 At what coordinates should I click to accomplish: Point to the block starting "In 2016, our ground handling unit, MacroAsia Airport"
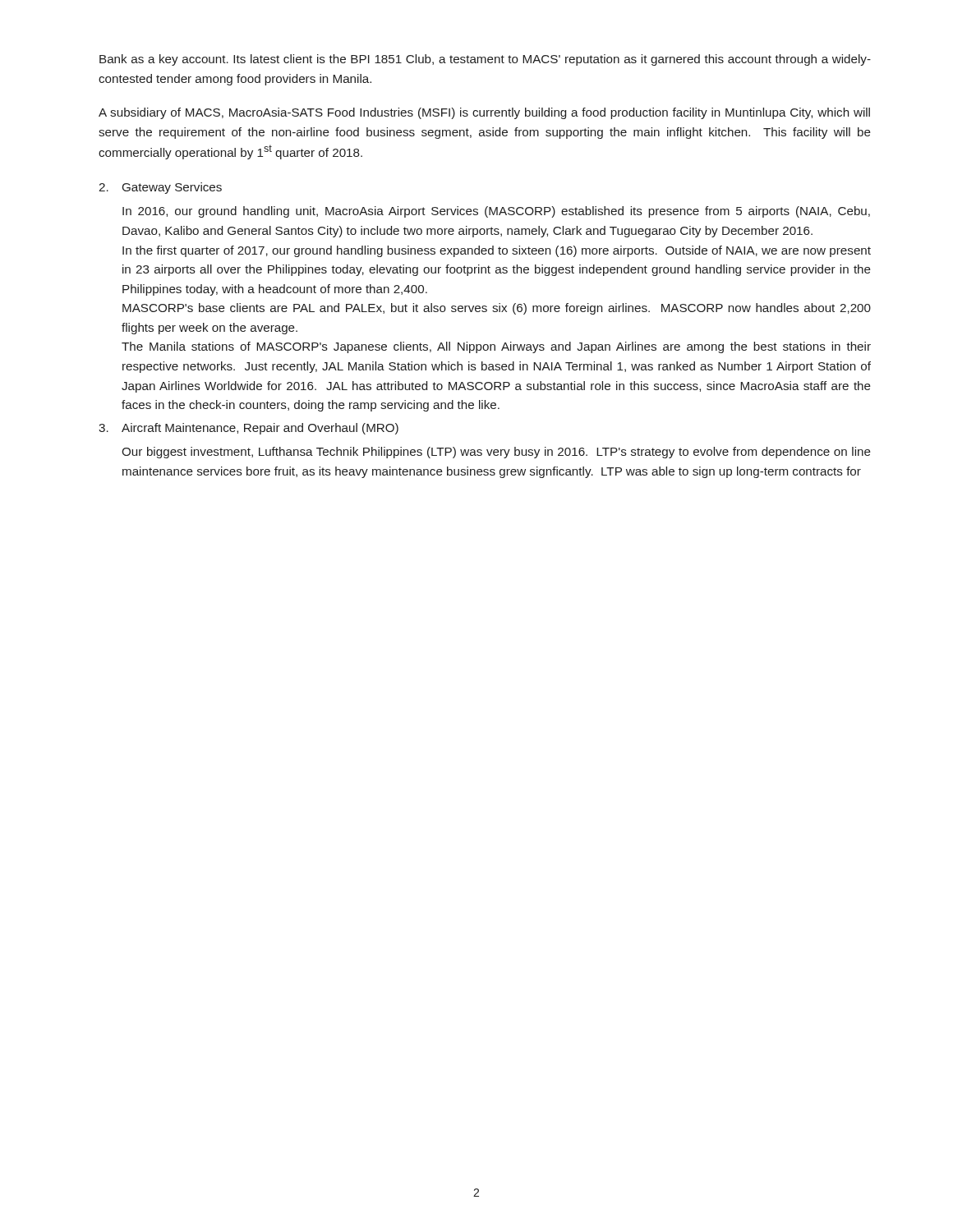click(496, 221)
